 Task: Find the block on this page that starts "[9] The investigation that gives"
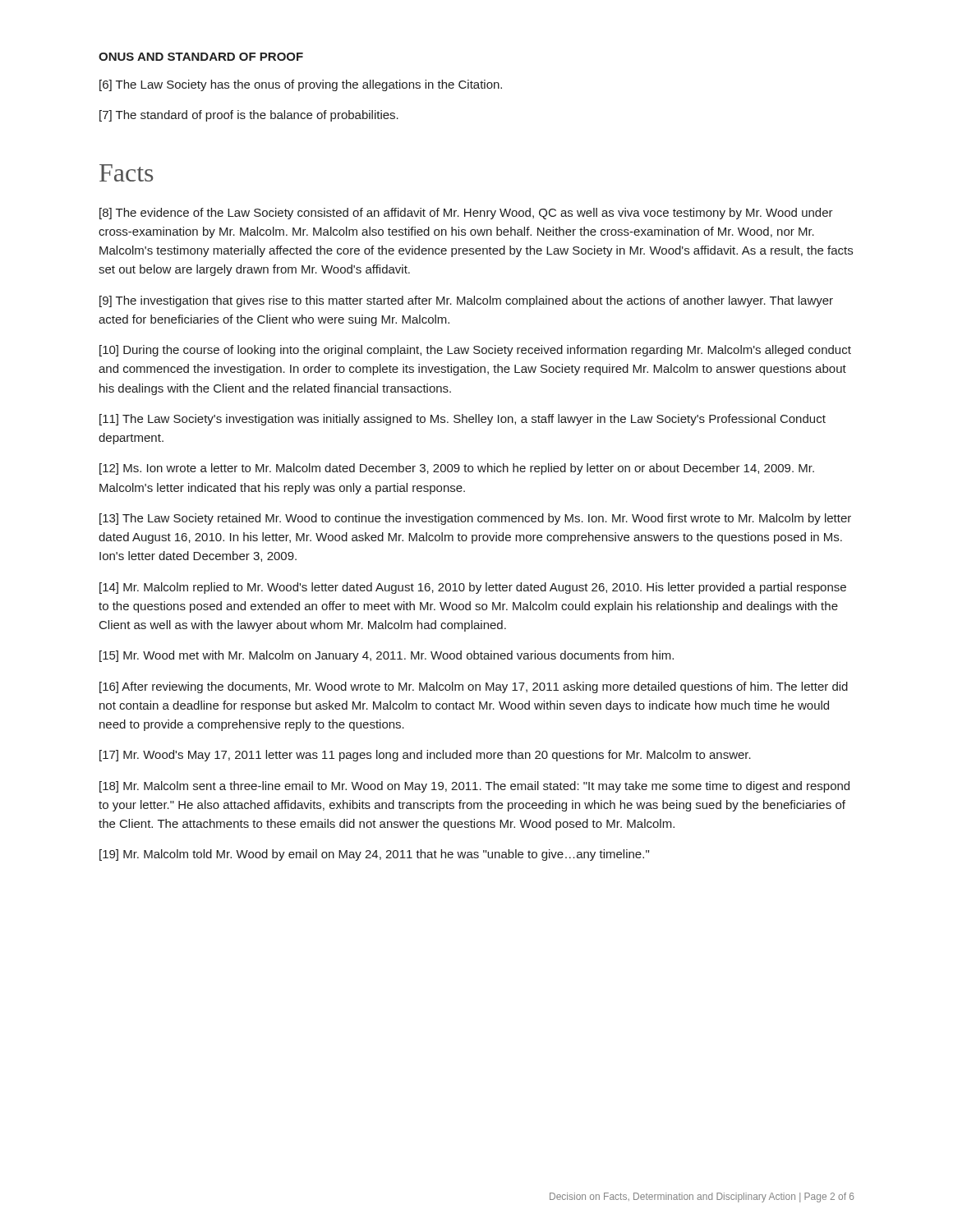[x=466, y=309]
